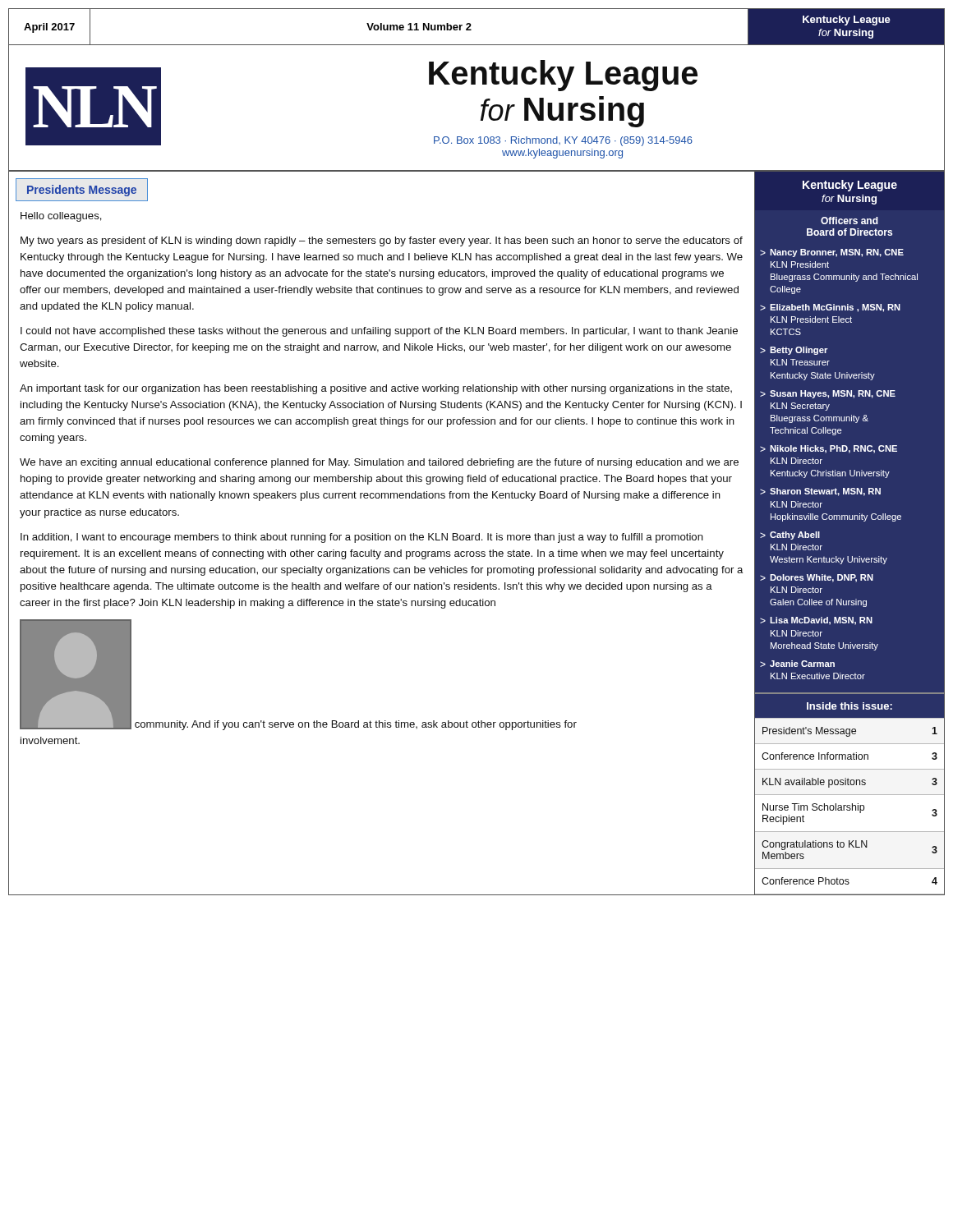Click on the list item with the text "> Lisa McDavid, MSN, RN"
The width and height of the screenshot is (953, 1232).
(819, 633)
